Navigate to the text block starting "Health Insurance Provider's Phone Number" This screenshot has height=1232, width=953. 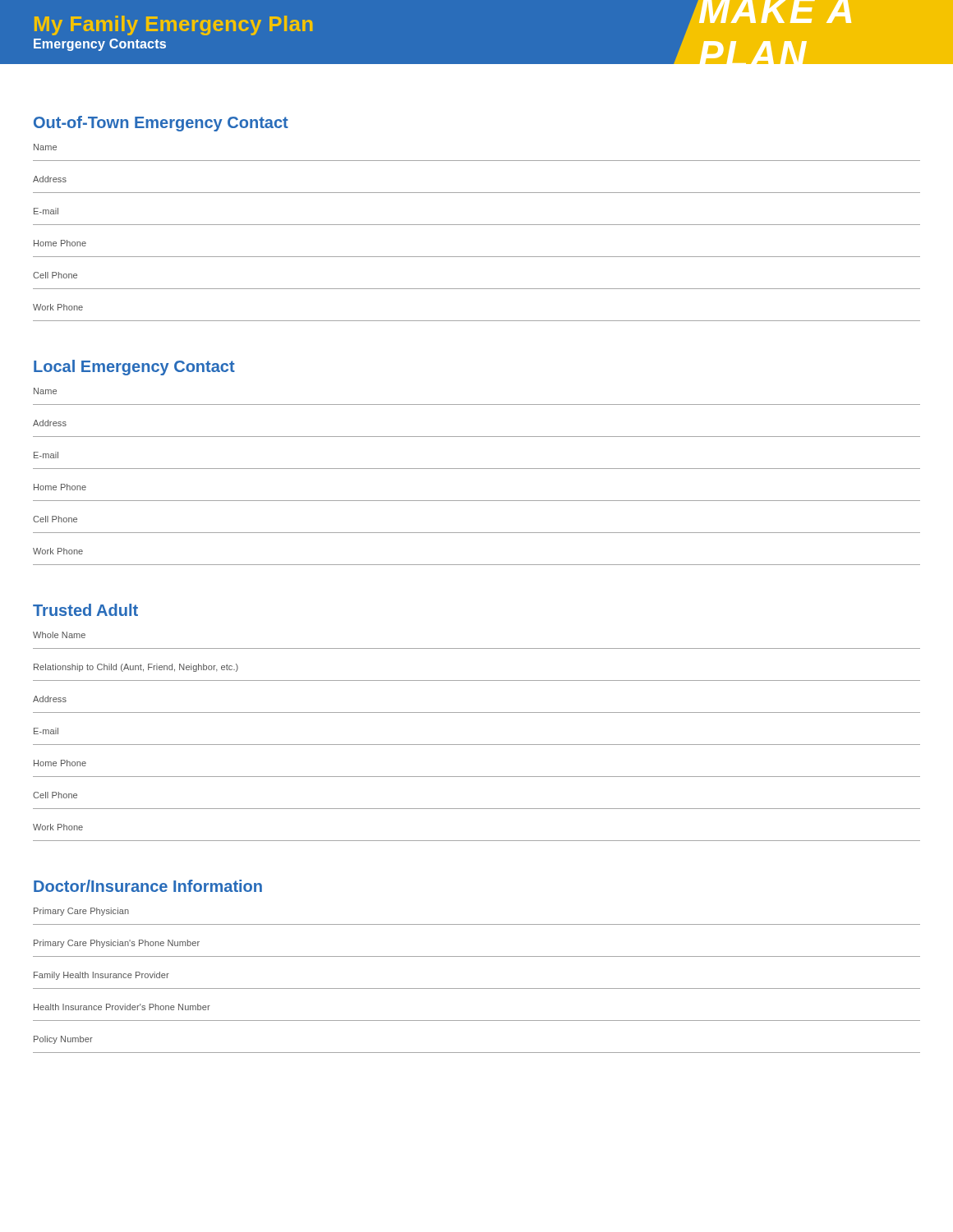pos(476,1011)
